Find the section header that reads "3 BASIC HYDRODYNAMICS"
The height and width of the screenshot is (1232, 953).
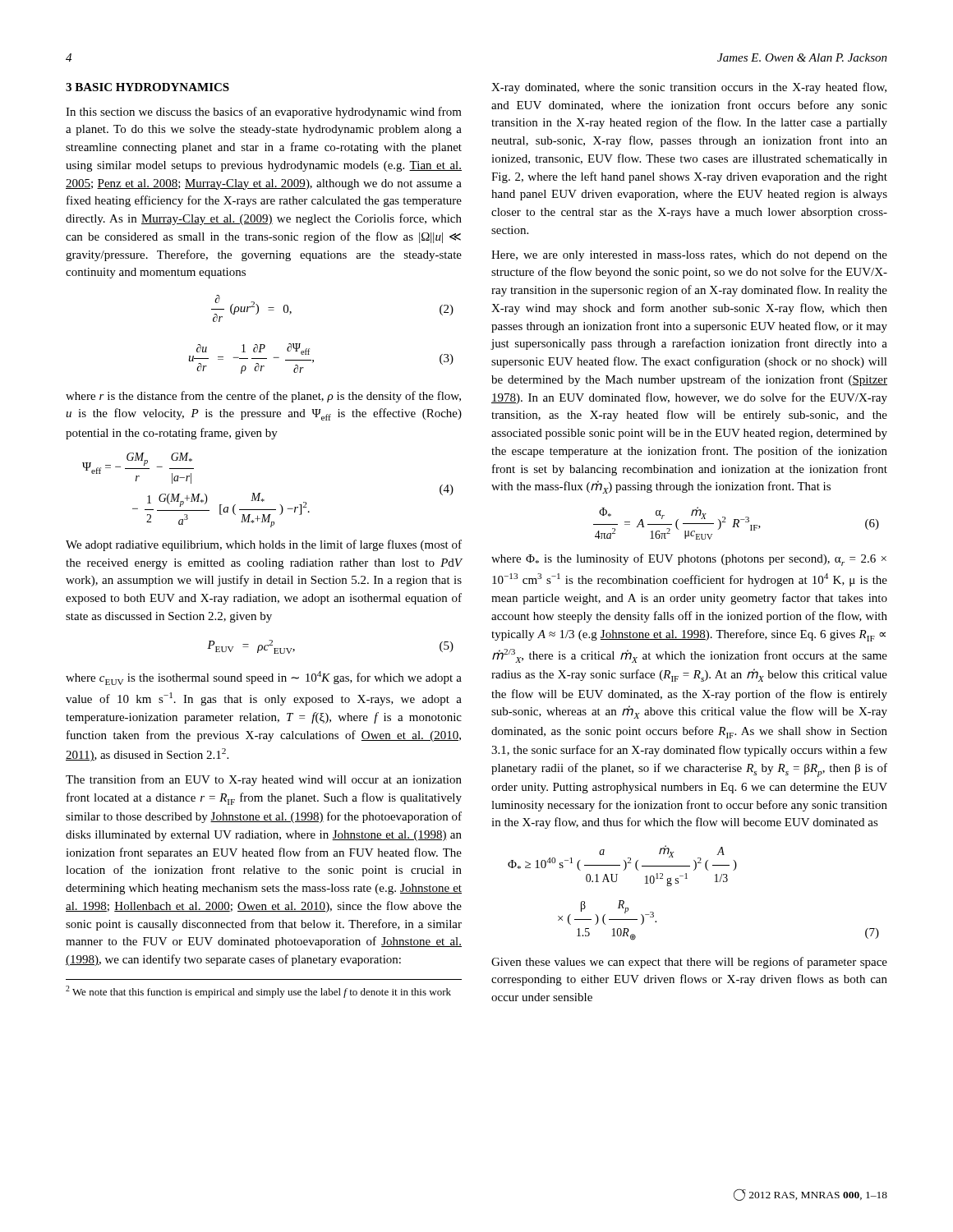[x=147, y=87]
